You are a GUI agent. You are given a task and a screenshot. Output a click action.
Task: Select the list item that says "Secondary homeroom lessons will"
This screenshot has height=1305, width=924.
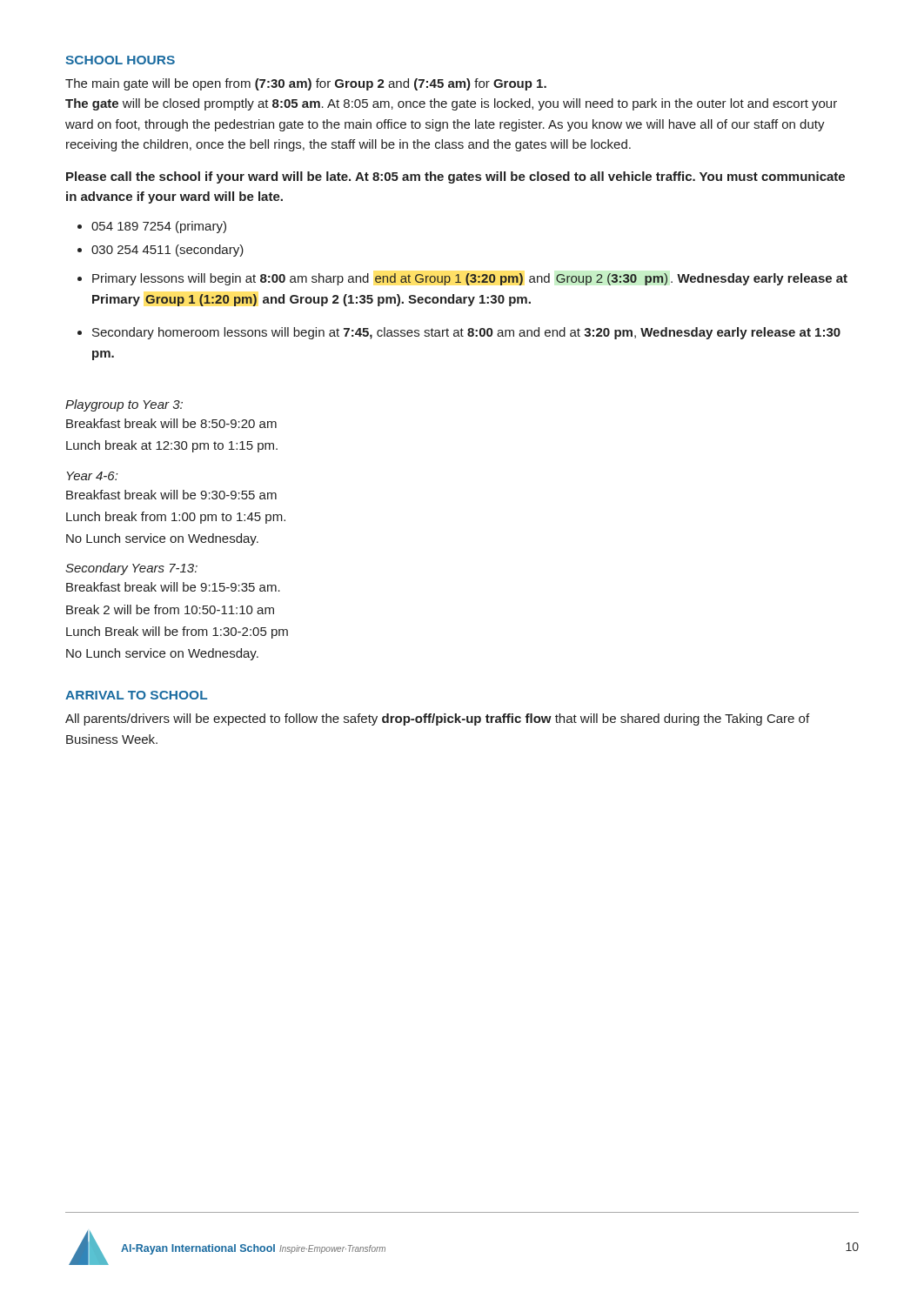(466, 342)
